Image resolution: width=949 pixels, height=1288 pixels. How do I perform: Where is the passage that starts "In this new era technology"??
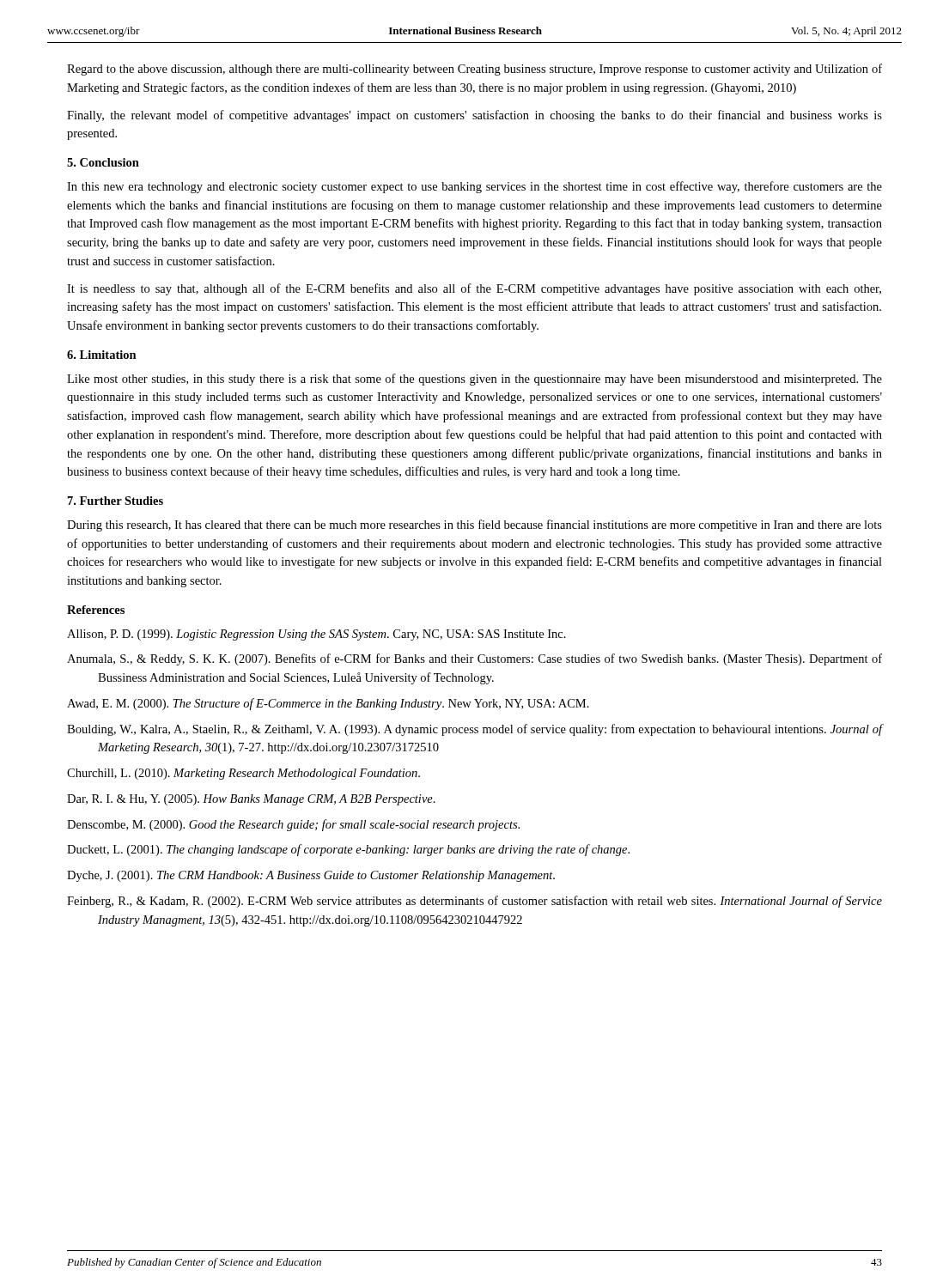[x=474, y=224]
